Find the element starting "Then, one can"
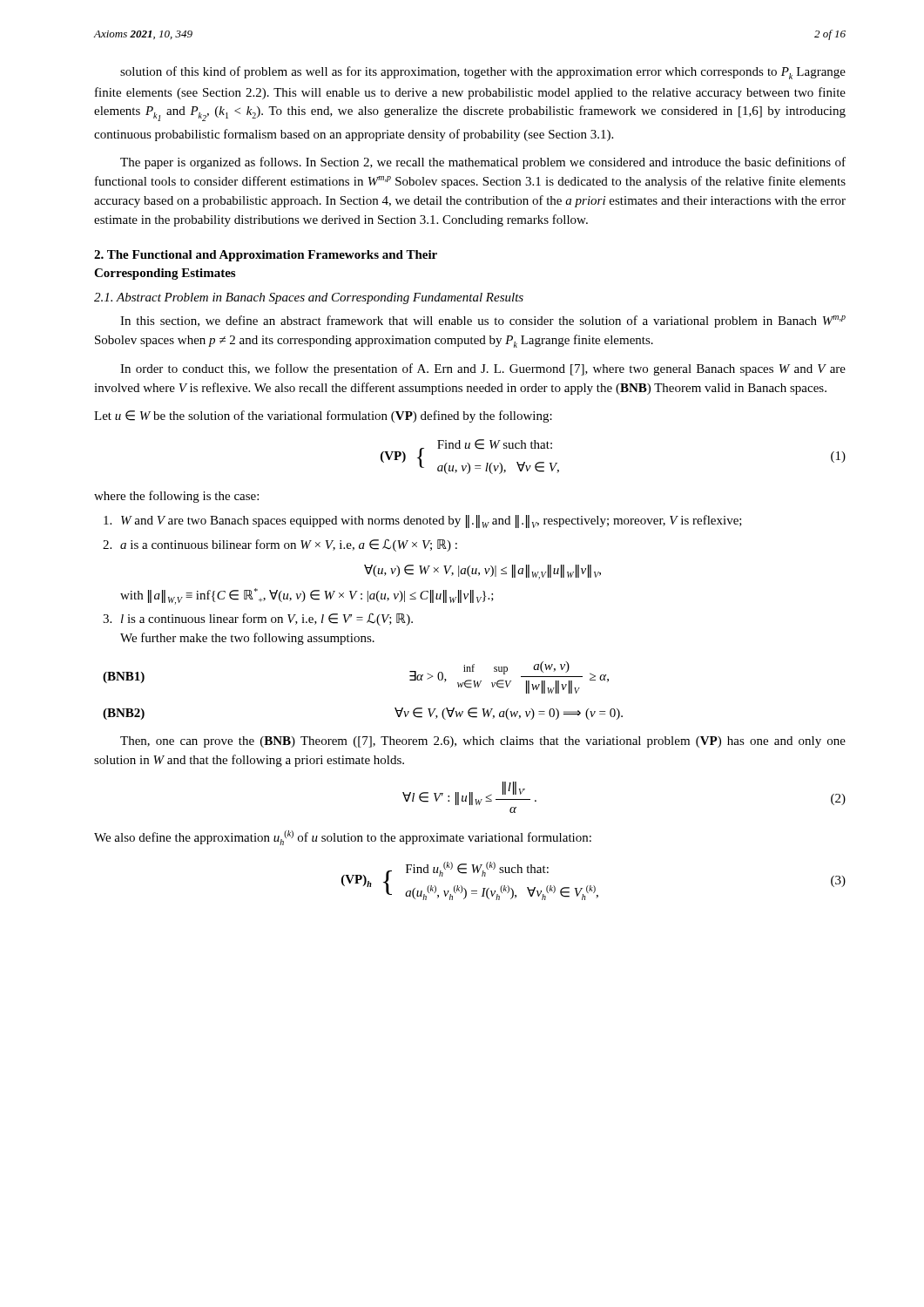The height and width of the screenshot is (1307, 924). [x=470, y=751]
